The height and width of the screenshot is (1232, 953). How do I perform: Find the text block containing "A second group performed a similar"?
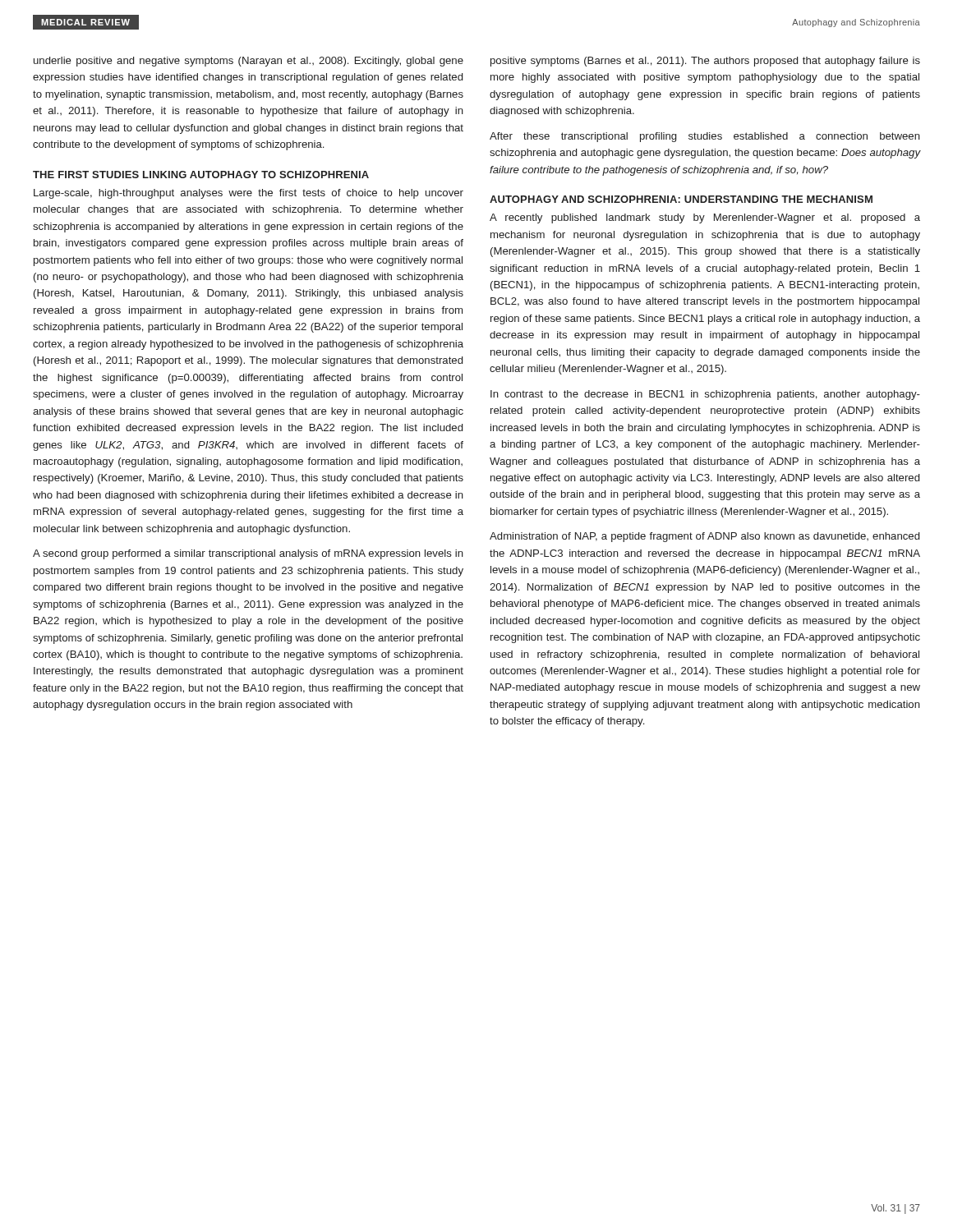point(248,629)
